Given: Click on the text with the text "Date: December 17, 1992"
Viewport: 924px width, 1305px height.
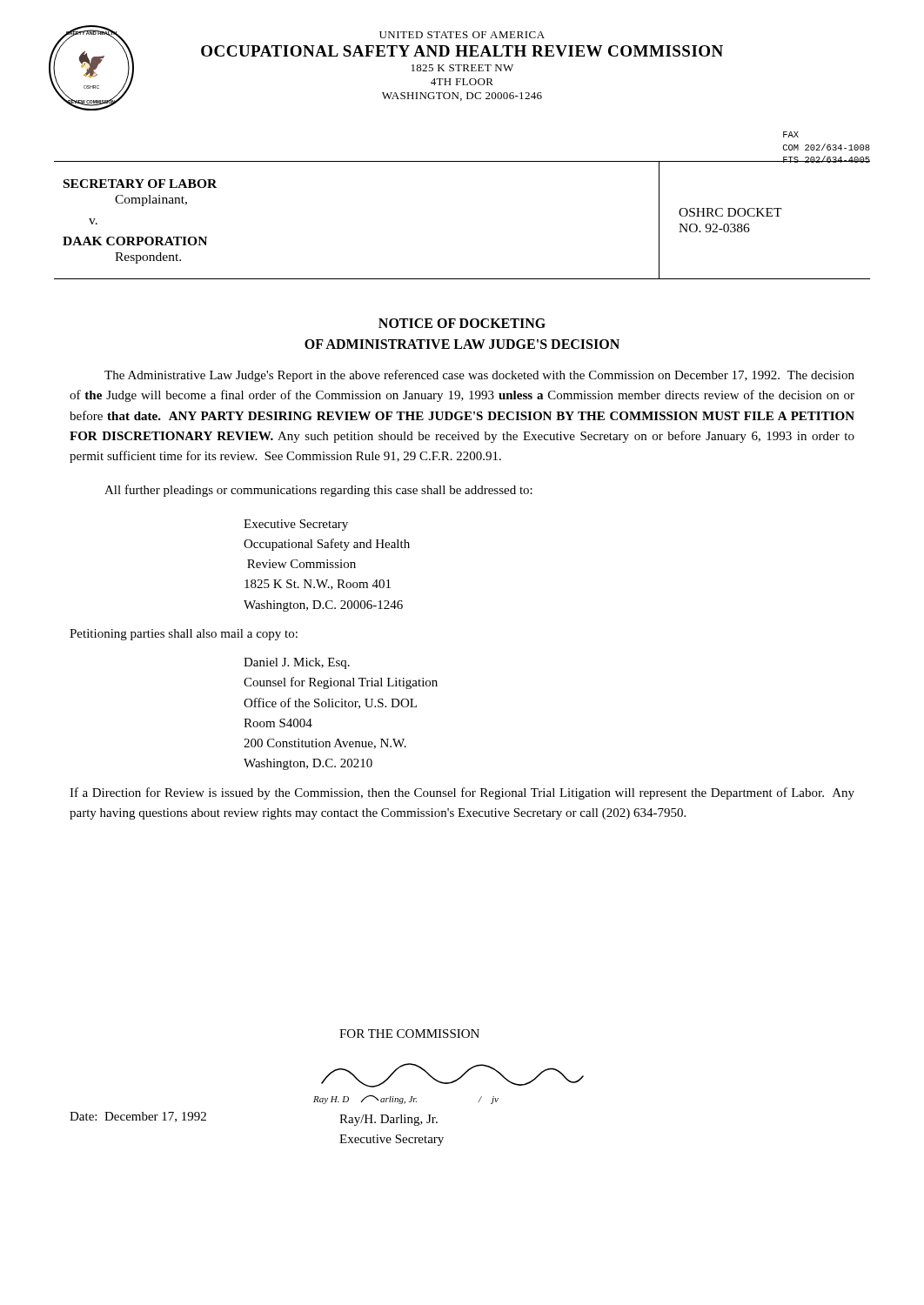Looking at the screenshot, I should (138, 1116).
